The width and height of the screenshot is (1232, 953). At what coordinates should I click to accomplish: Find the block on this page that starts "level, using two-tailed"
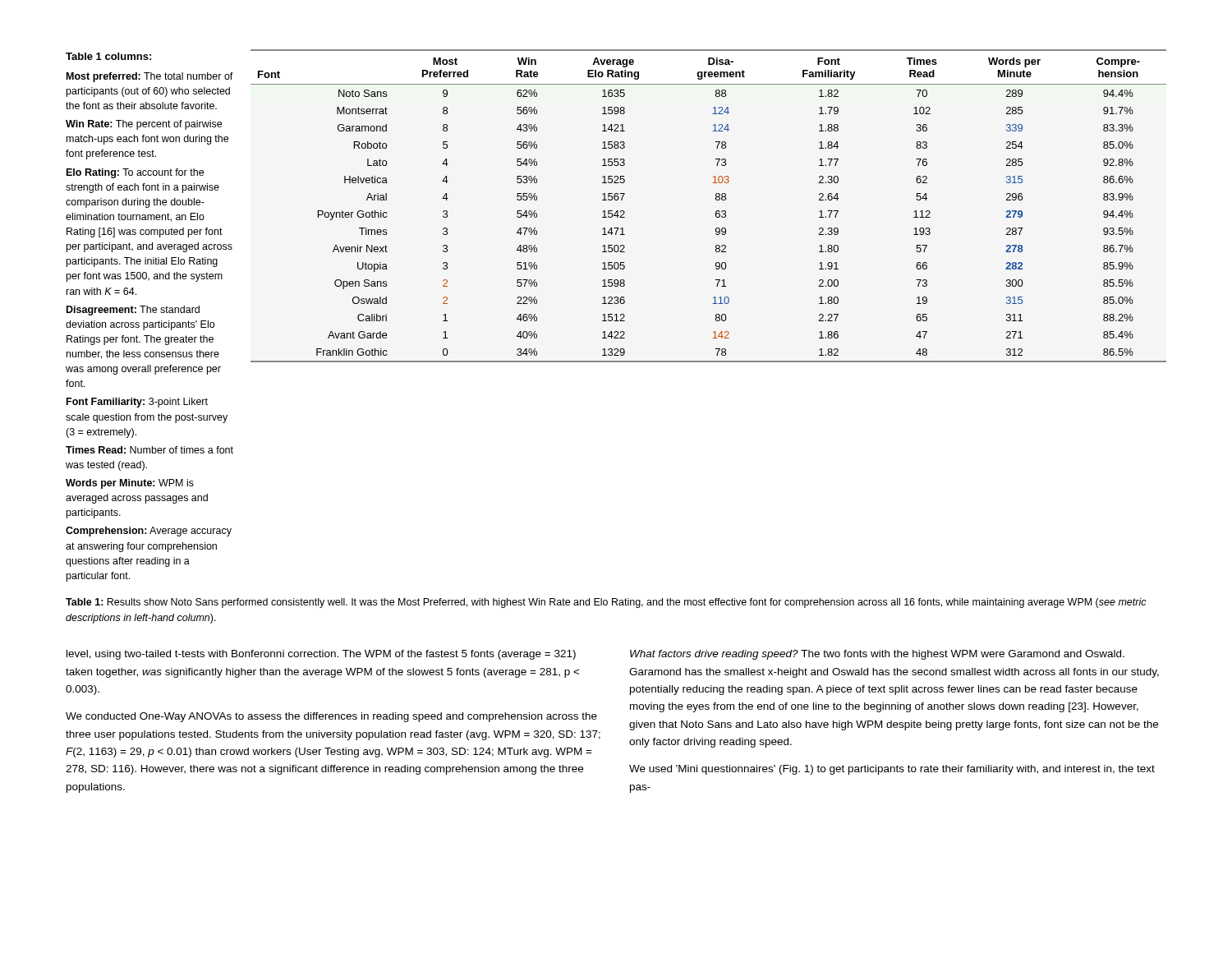tap(334, 720)
